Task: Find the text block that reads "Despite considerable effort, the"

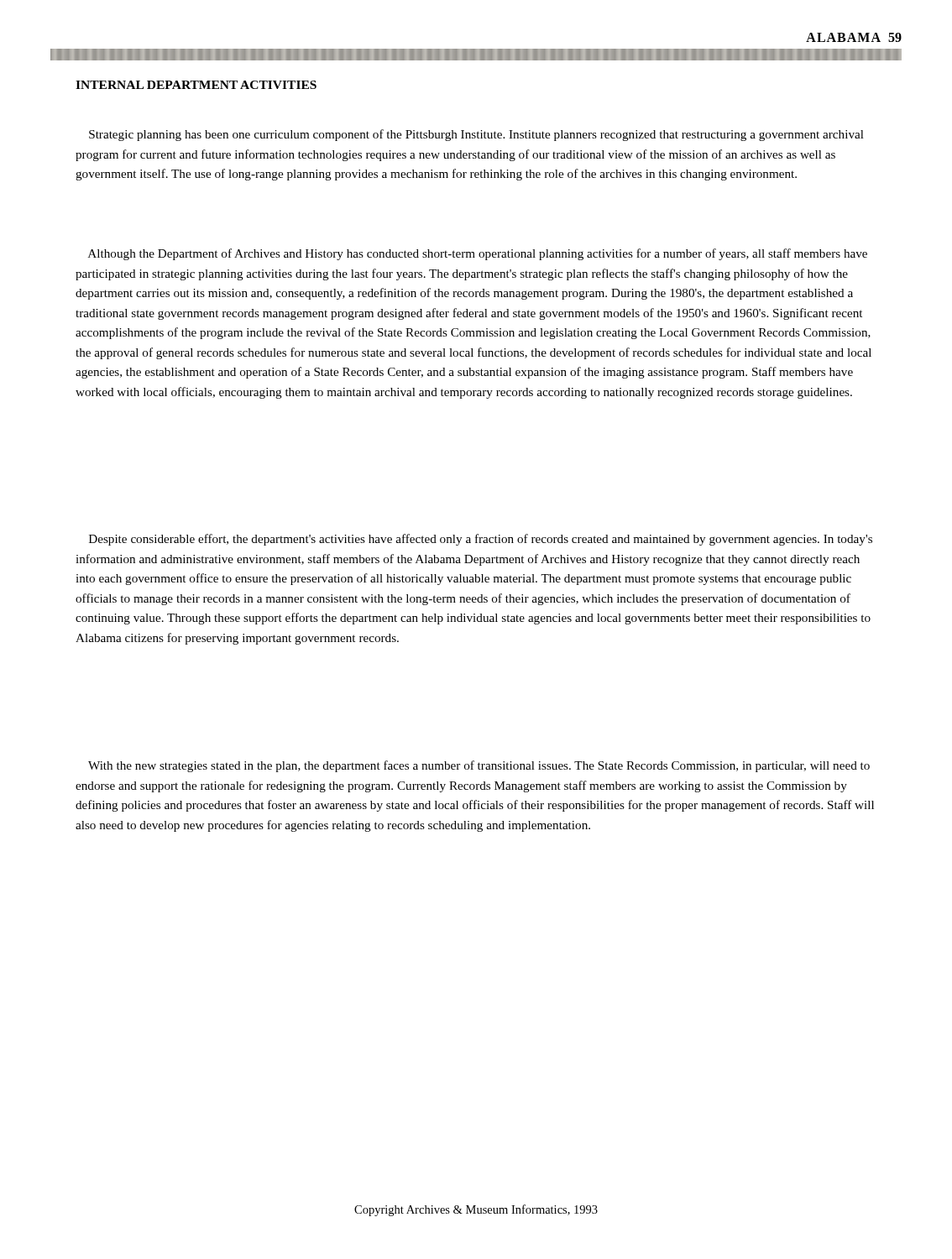Action: pyautogui.click(x=474, y=588)
